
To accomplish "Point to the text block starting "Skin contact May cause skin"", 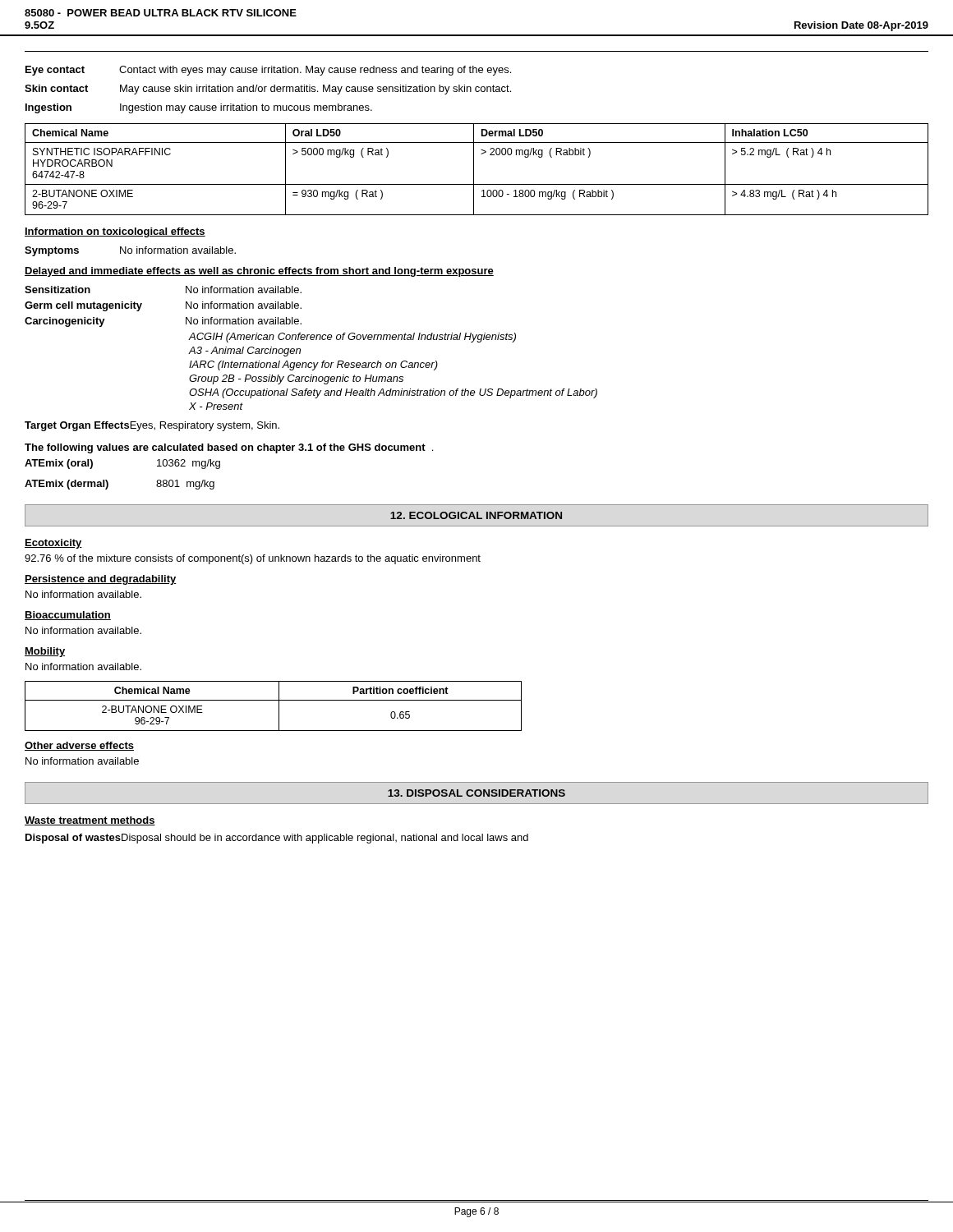I will [476, 88].
